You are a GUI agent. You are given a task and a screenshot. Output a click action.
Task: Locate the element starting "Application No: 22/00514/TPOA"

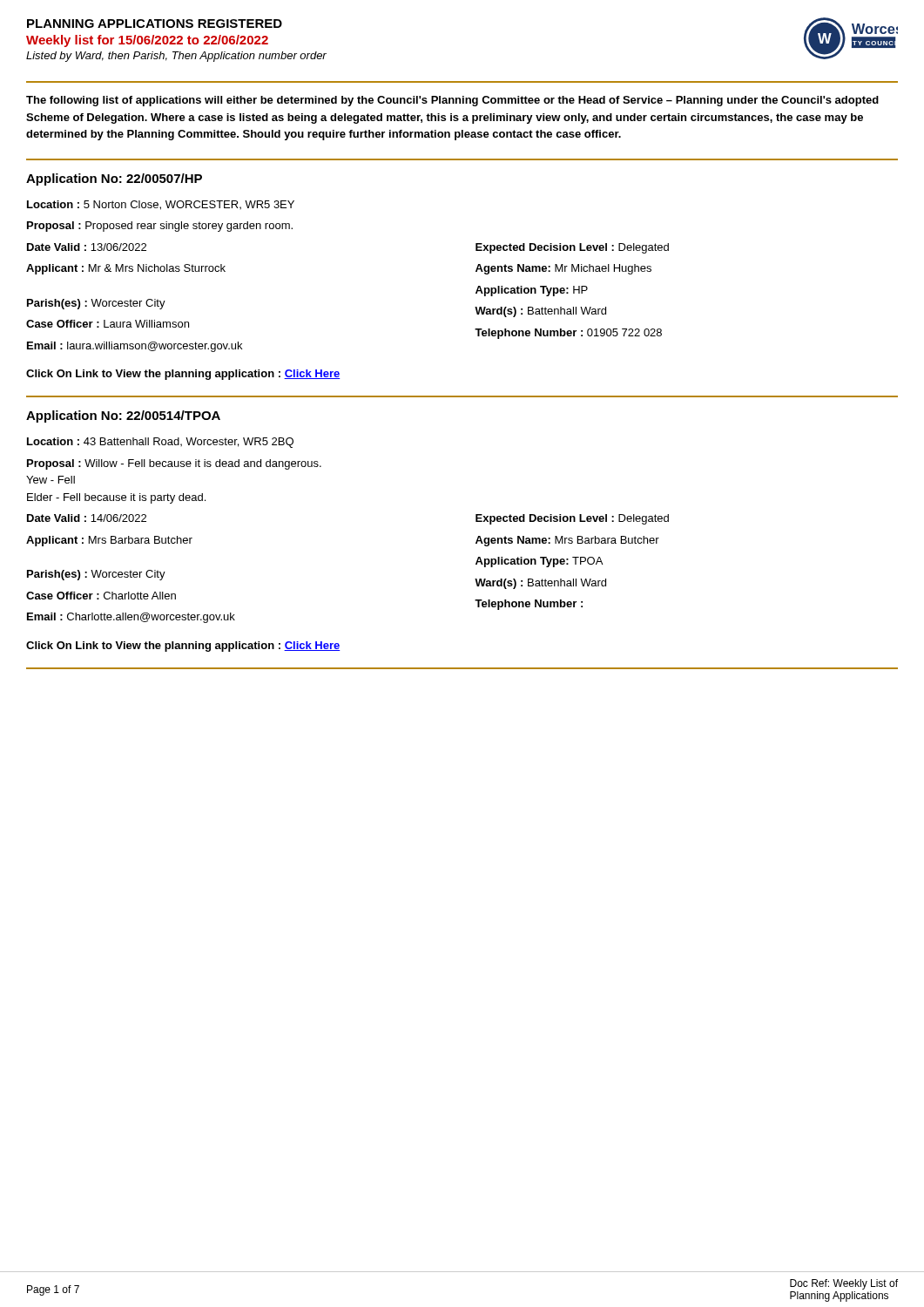[123, 415]
